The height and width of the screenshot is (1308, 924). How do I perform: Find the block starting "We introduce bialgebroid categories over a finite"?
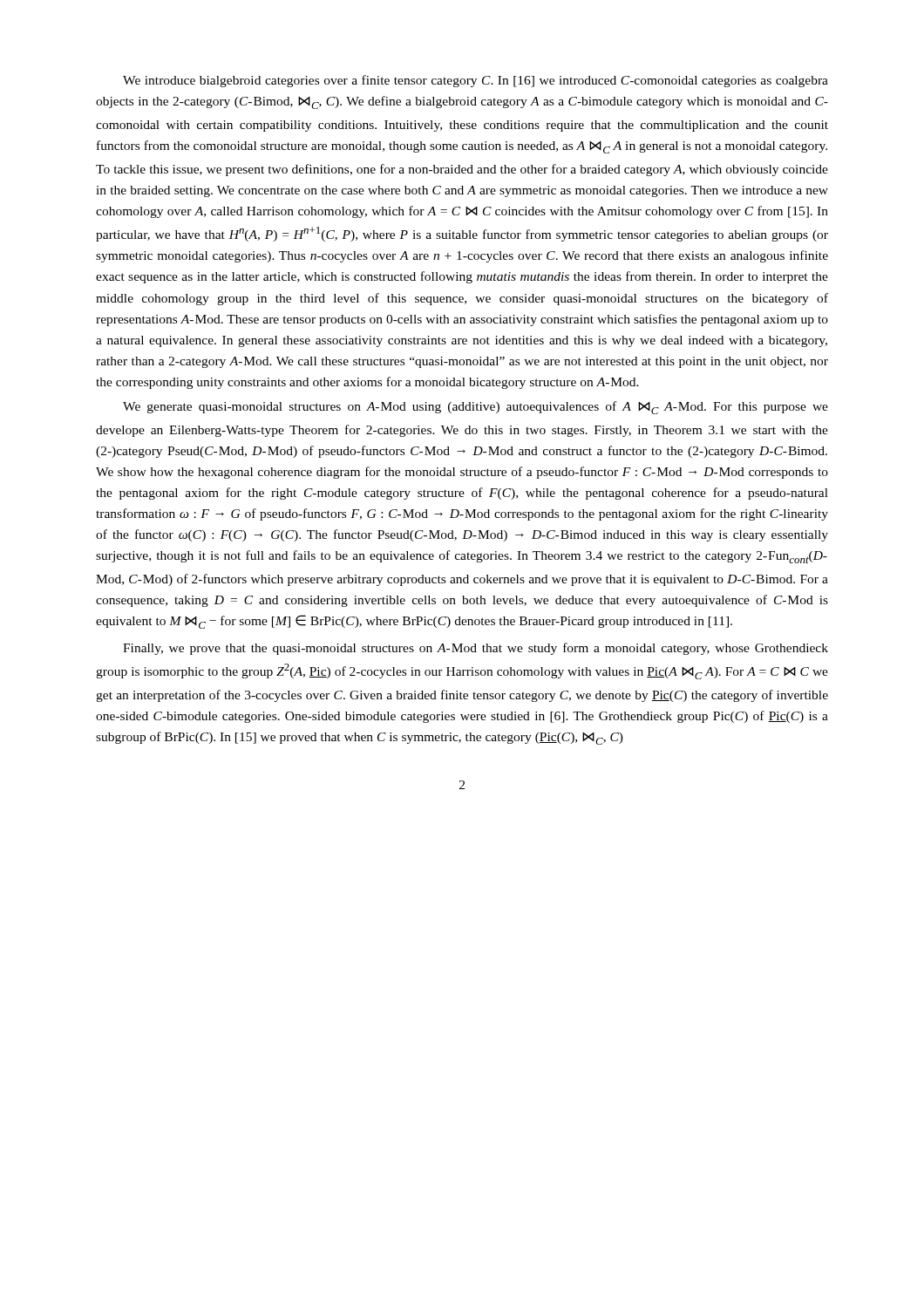(x=462, y=230)
